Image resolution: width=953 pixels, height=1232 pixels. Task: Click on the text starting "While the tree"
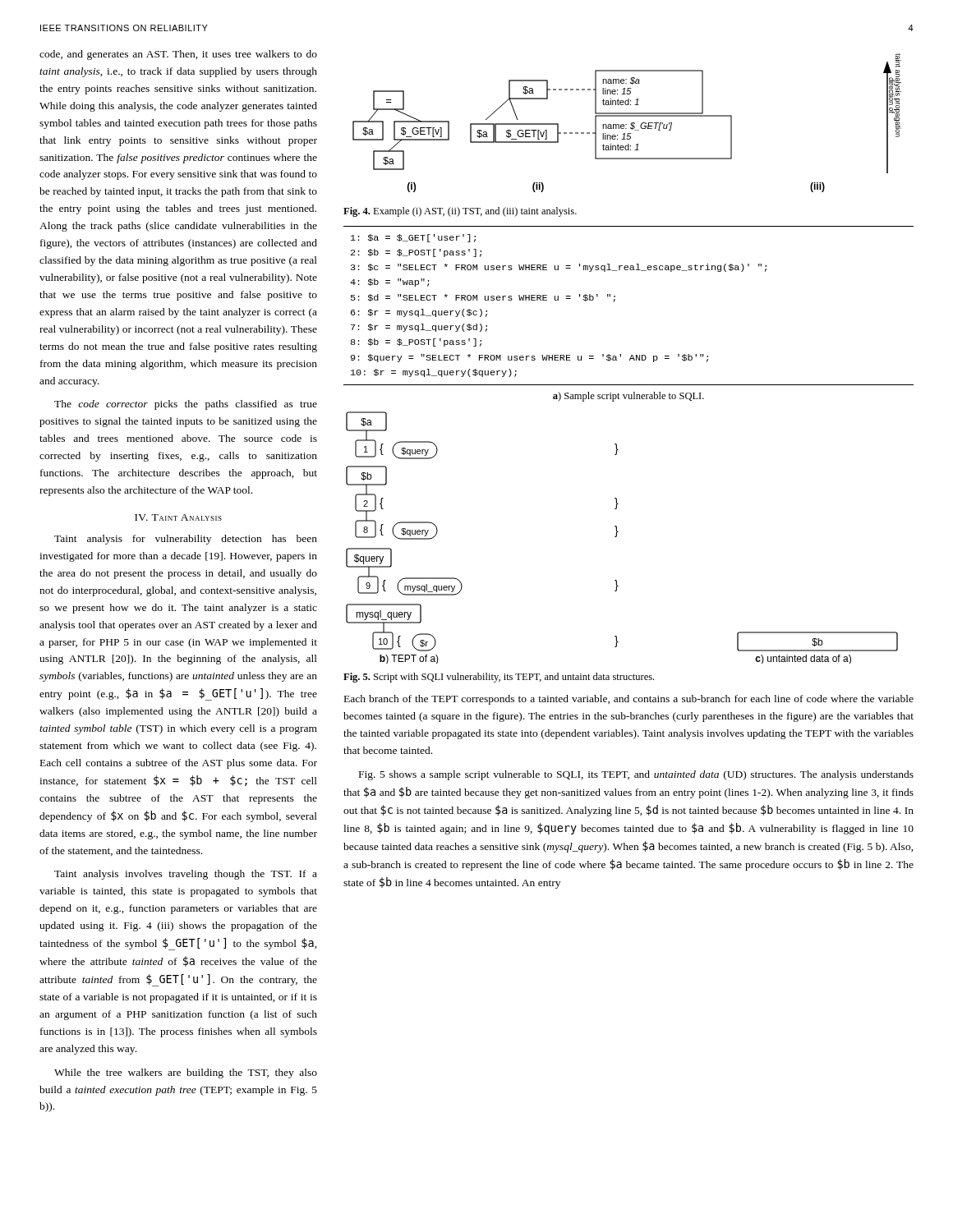[x=178, y=1090]
